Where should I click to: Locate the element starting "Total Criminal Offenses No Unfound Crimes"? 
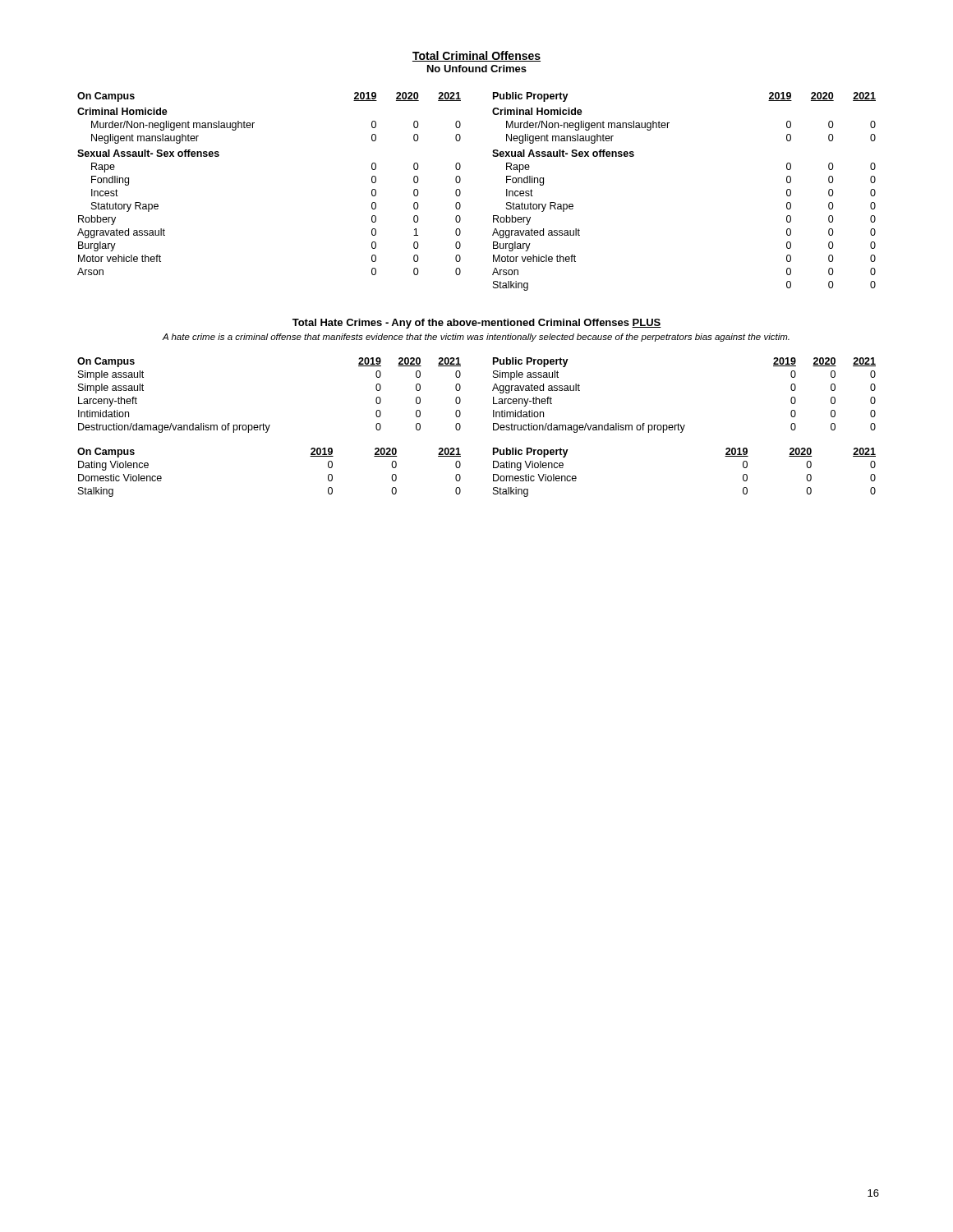[476, 62]
